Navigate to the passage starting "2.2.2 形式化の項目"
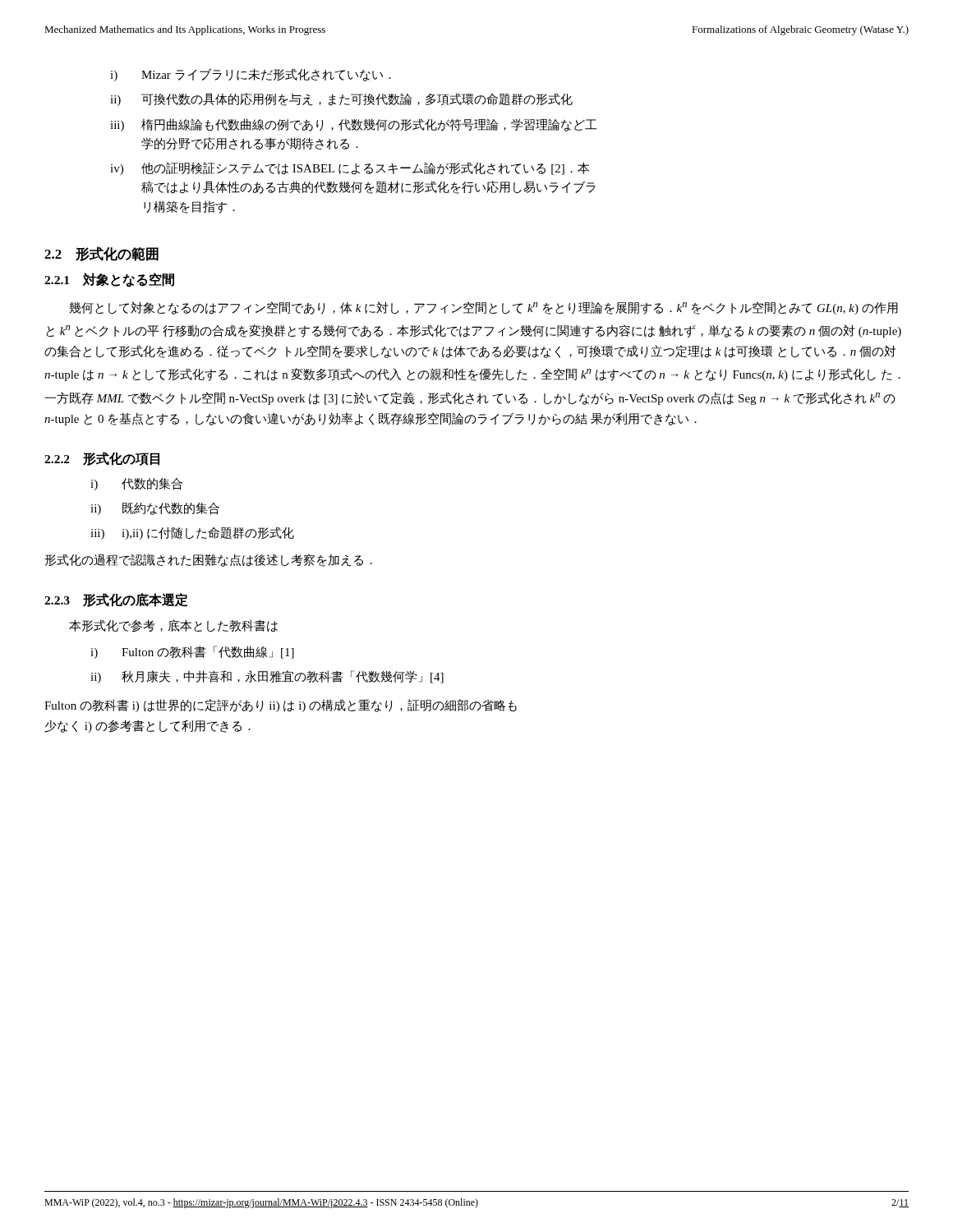953x1232 pixels. (x=103, y=459)
